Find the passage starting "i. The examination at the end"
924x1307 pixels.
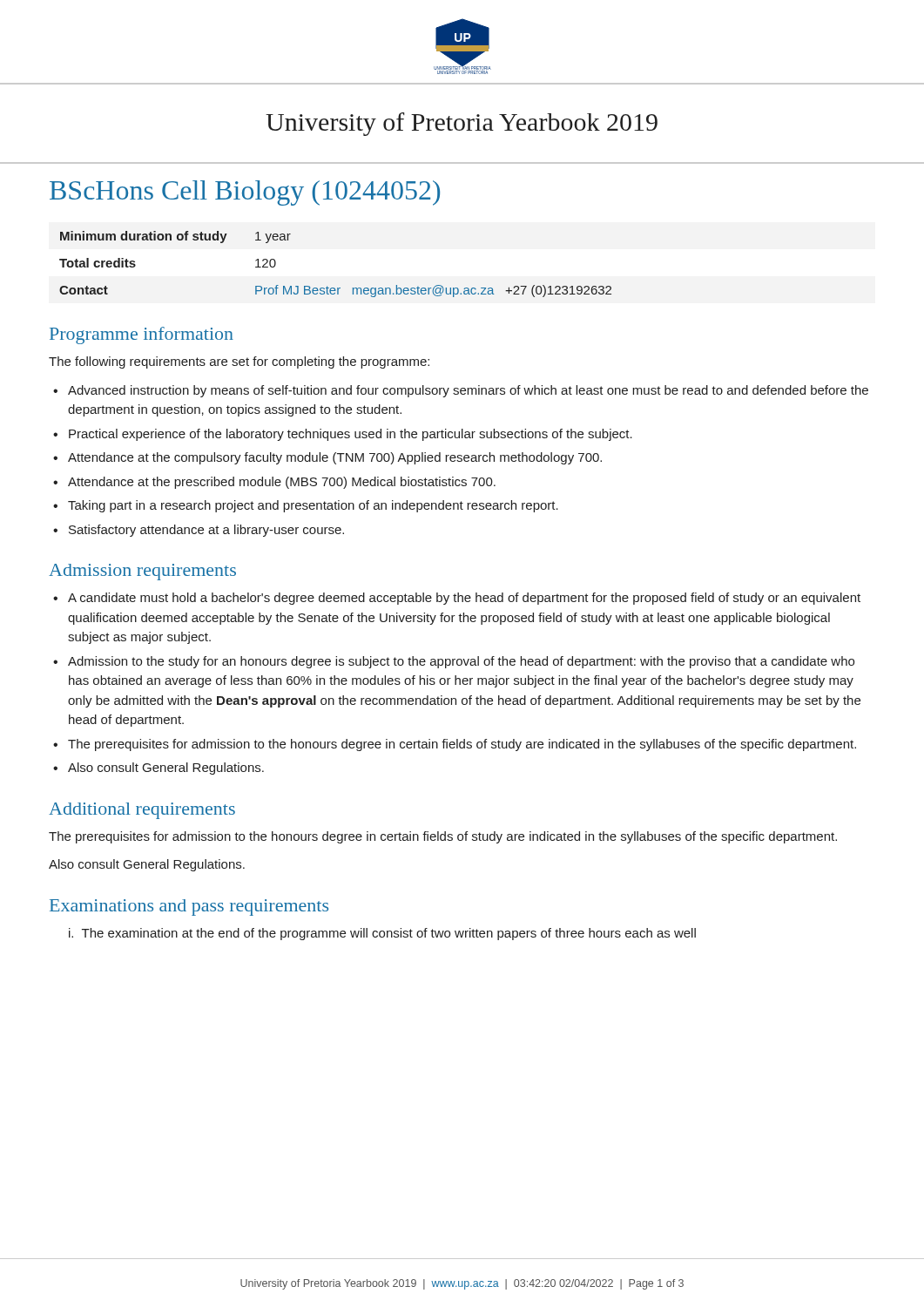click(x=382, y=932)
